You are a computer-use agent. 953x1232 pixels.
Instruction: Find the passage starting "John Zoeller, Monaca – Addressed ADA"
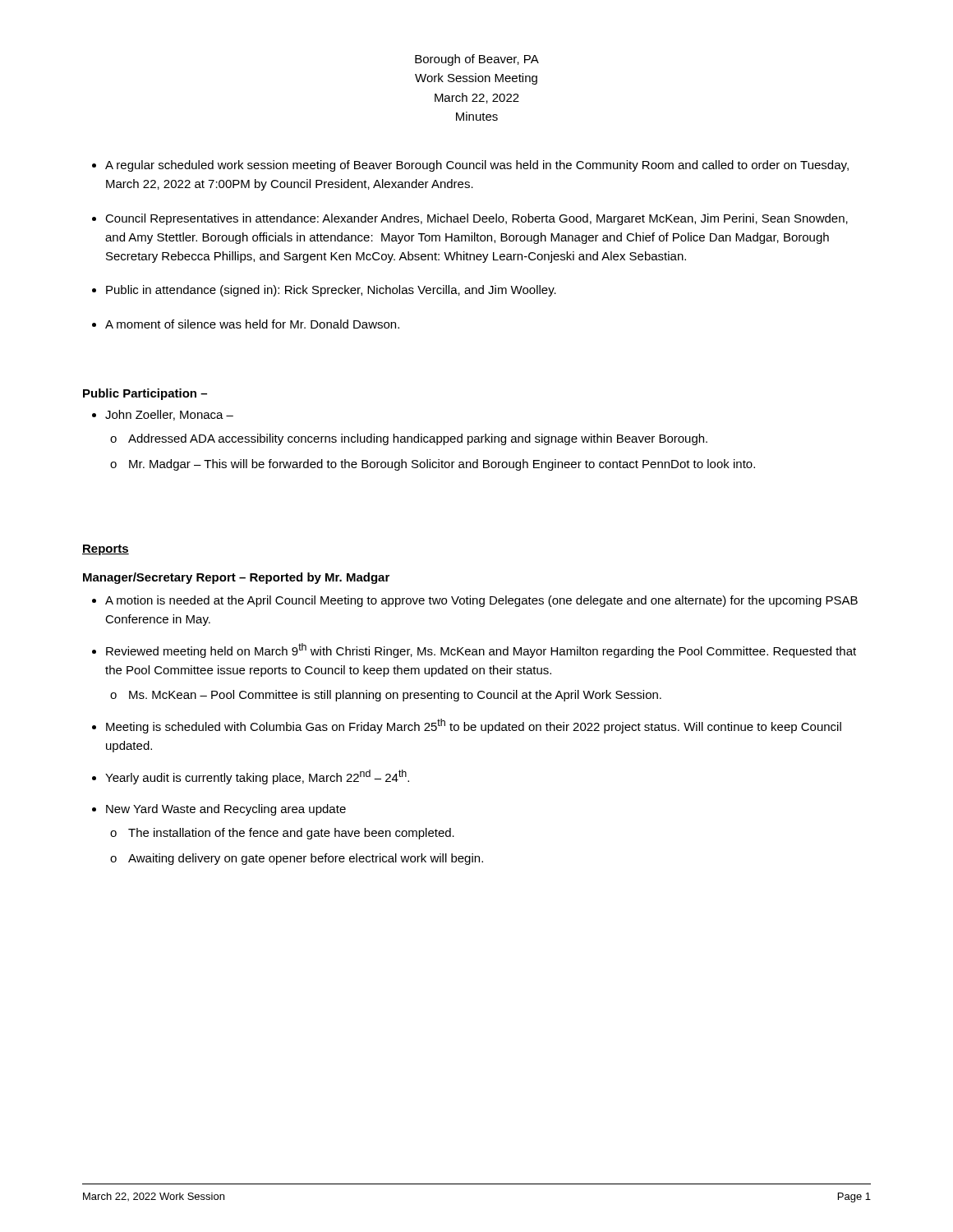tap(488, 440)
